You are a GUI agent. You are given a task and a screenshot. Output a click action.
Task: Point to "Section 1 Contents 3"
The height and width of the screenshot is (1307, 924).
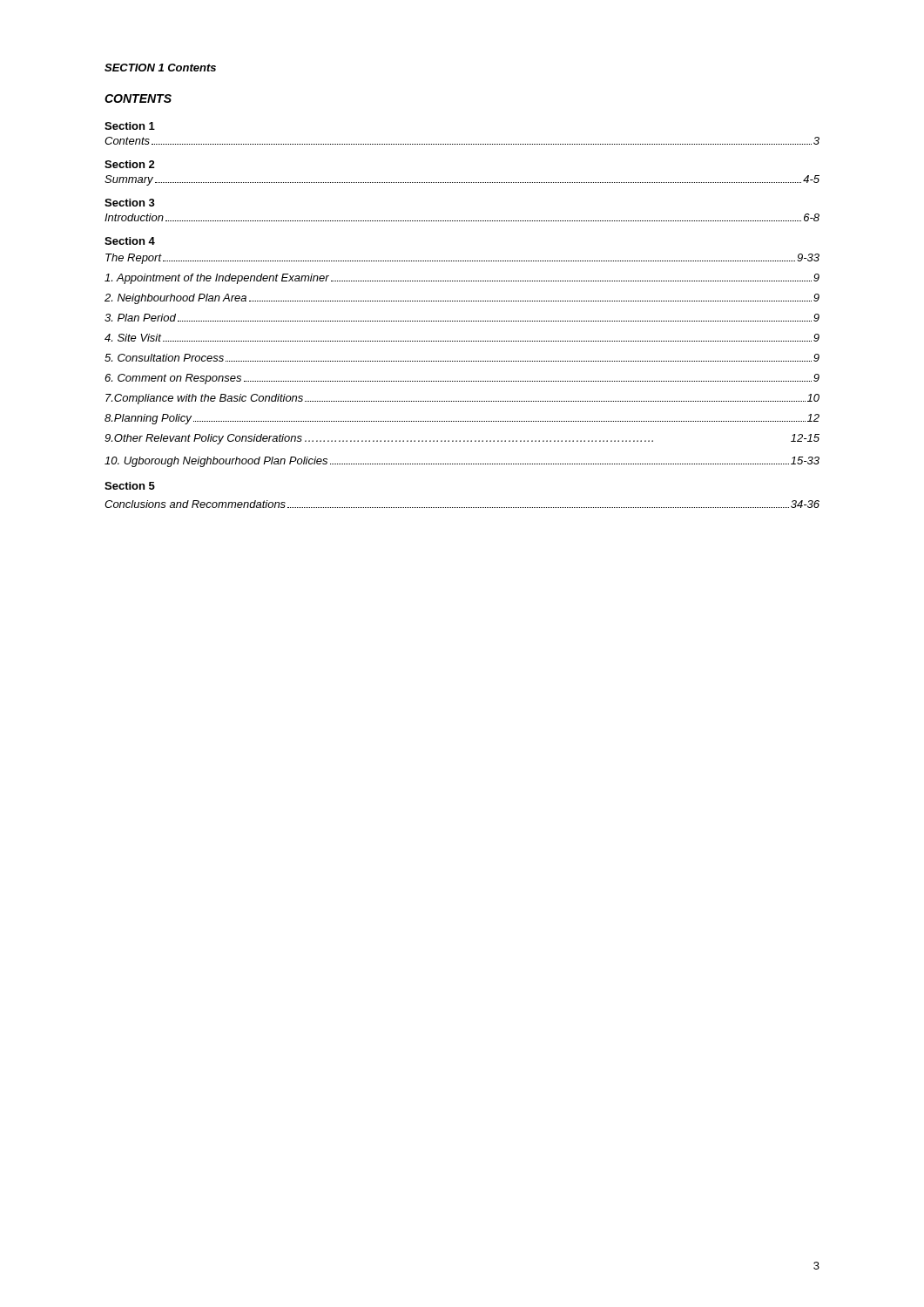[x=462, y=133]
